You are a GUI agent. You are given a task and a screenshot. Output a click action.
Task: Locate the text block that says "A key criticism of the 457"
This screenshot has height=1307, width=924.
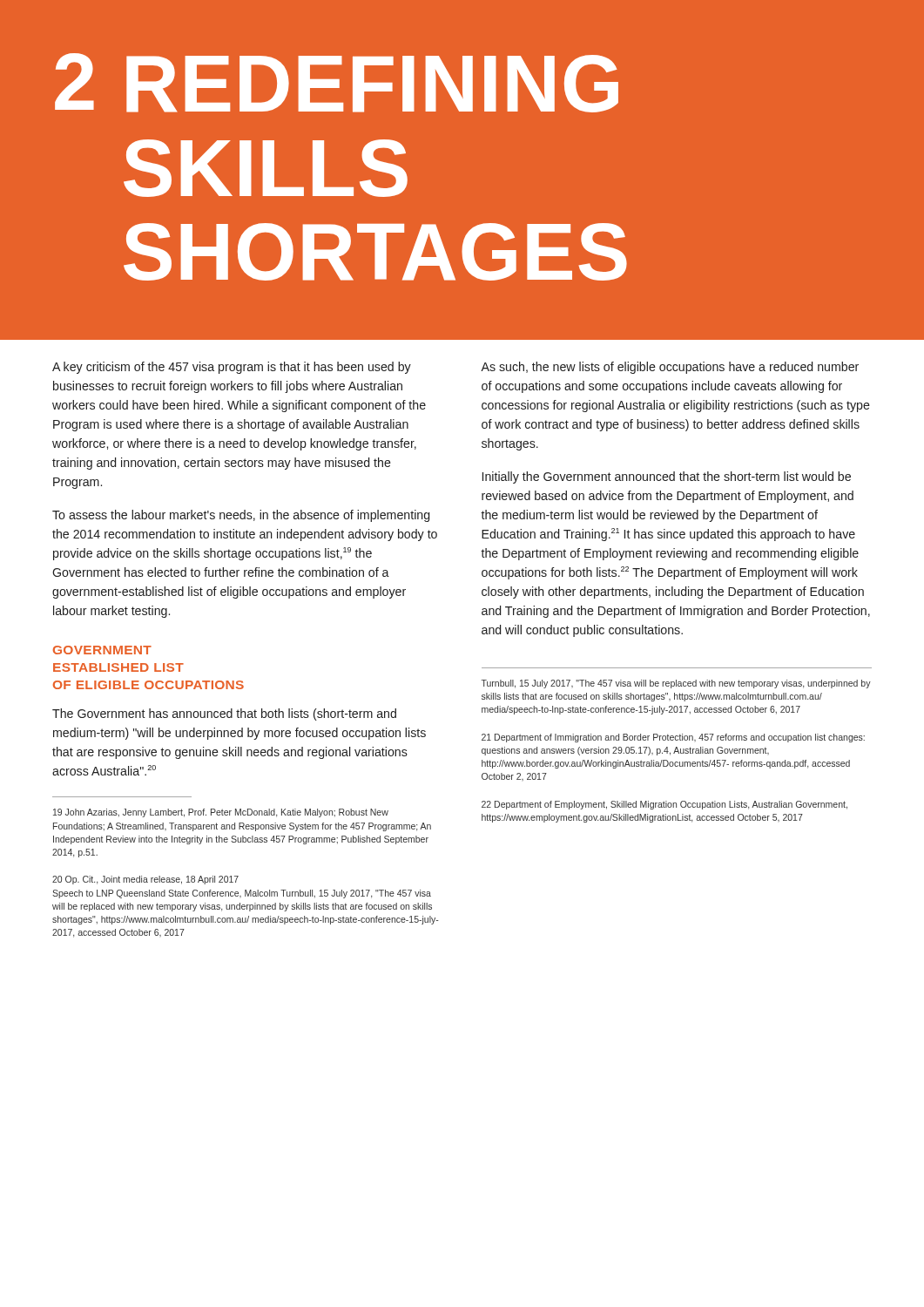(248, 424)
